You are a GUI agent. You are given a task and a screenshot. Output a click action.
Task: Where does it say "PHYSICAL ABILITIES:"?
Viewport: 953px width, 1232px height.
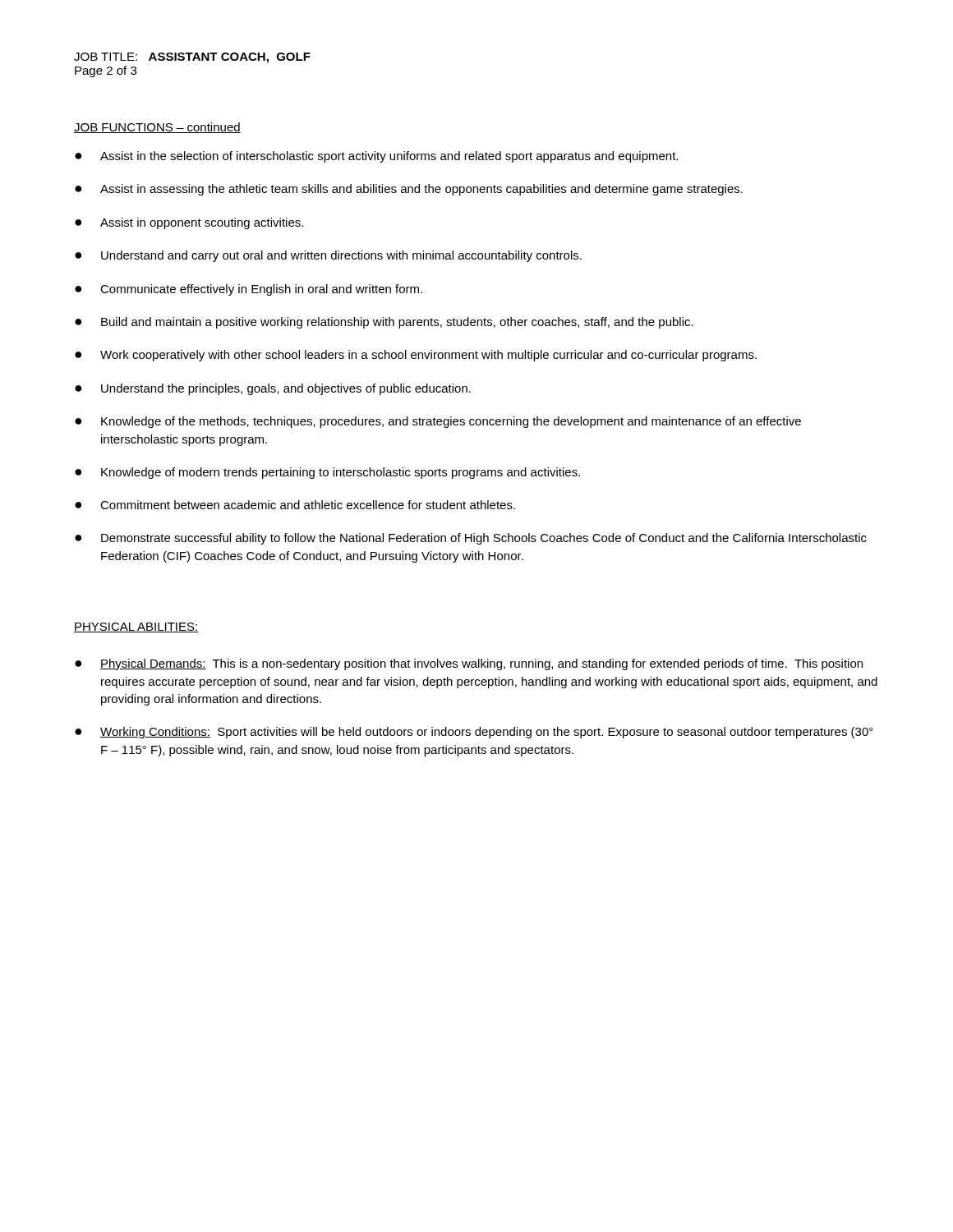click(x=136, y=626)
